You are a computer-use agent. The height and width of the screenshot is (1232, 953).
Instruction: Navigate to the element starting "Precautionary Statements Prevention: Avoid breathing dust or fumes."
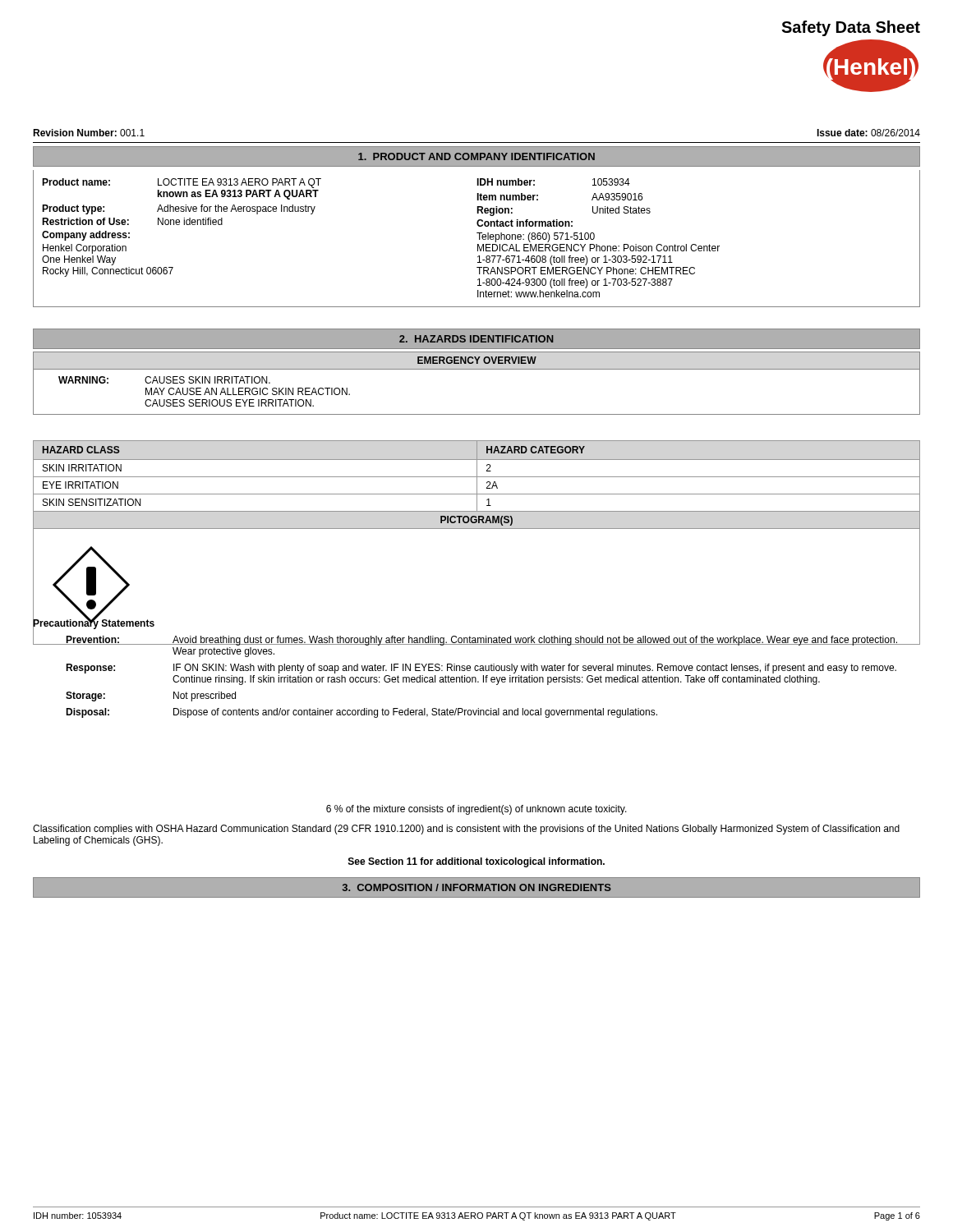[x=476, y=668]
